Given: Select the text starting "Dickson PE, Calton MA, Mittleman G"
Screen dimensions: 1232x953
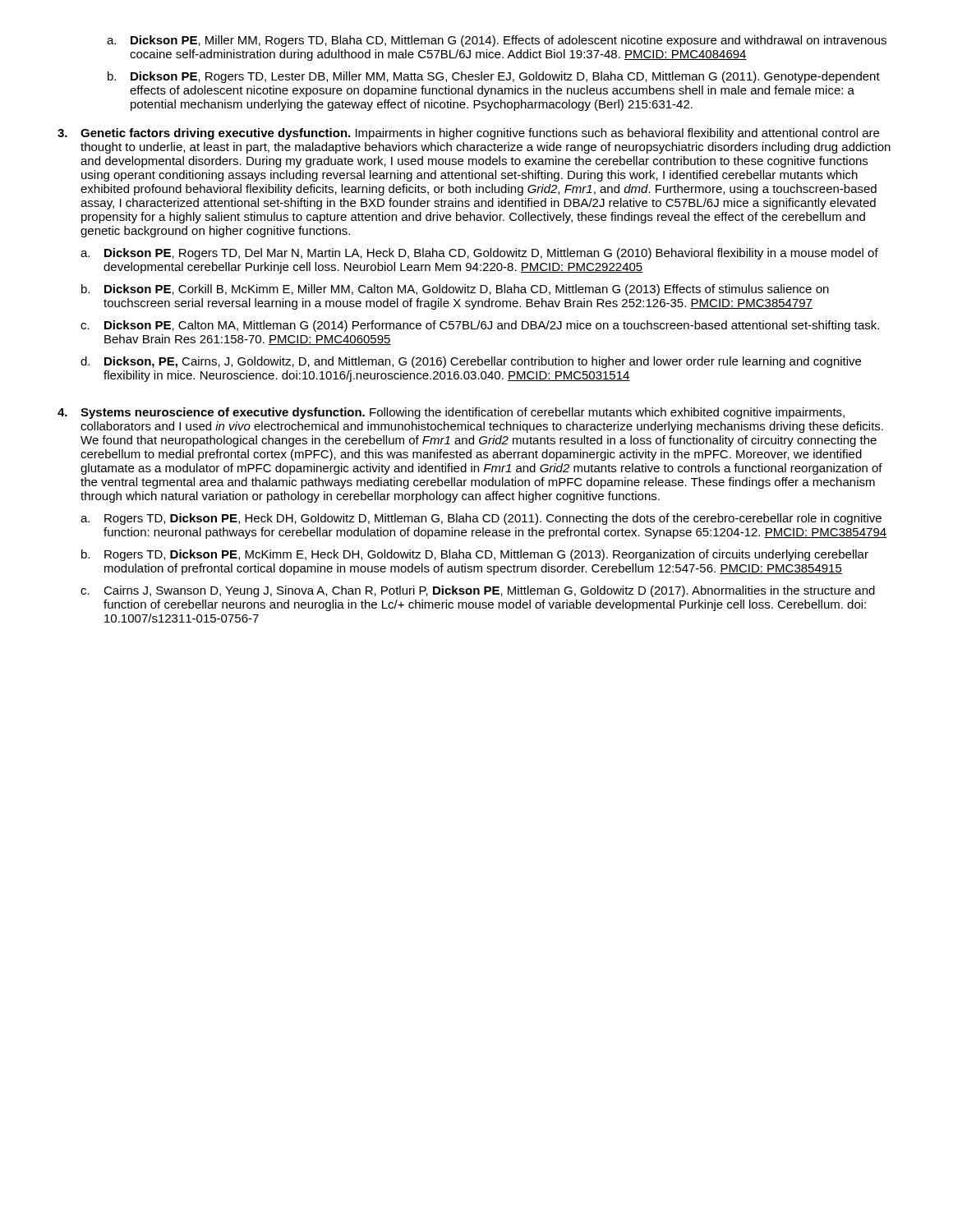Looking at the screenshot, I should pyautogui.click(x=500, y=332).
